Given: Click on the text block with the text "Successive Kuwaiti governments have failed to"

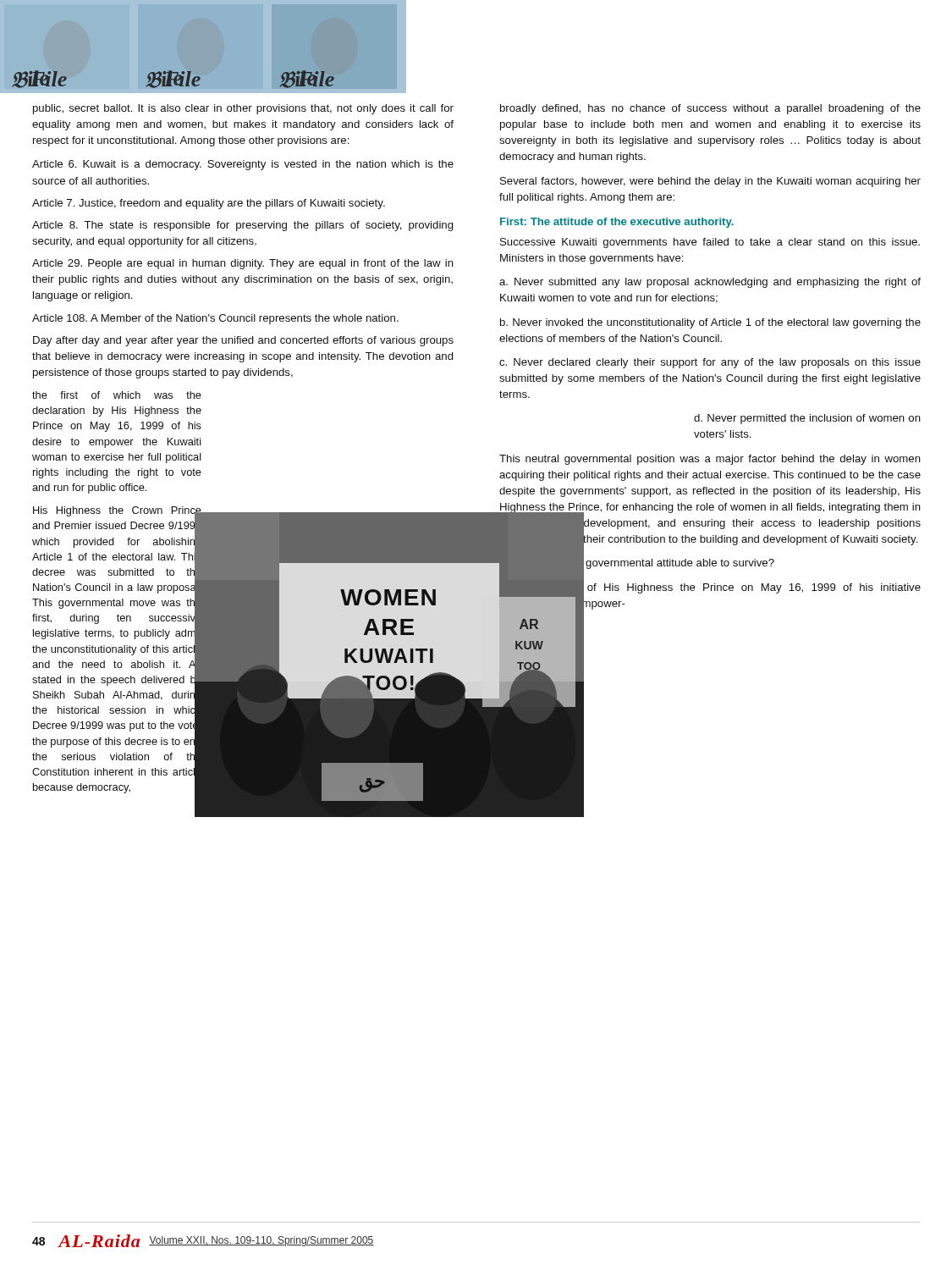Looking at the screenshot, I should click(710, 318).
